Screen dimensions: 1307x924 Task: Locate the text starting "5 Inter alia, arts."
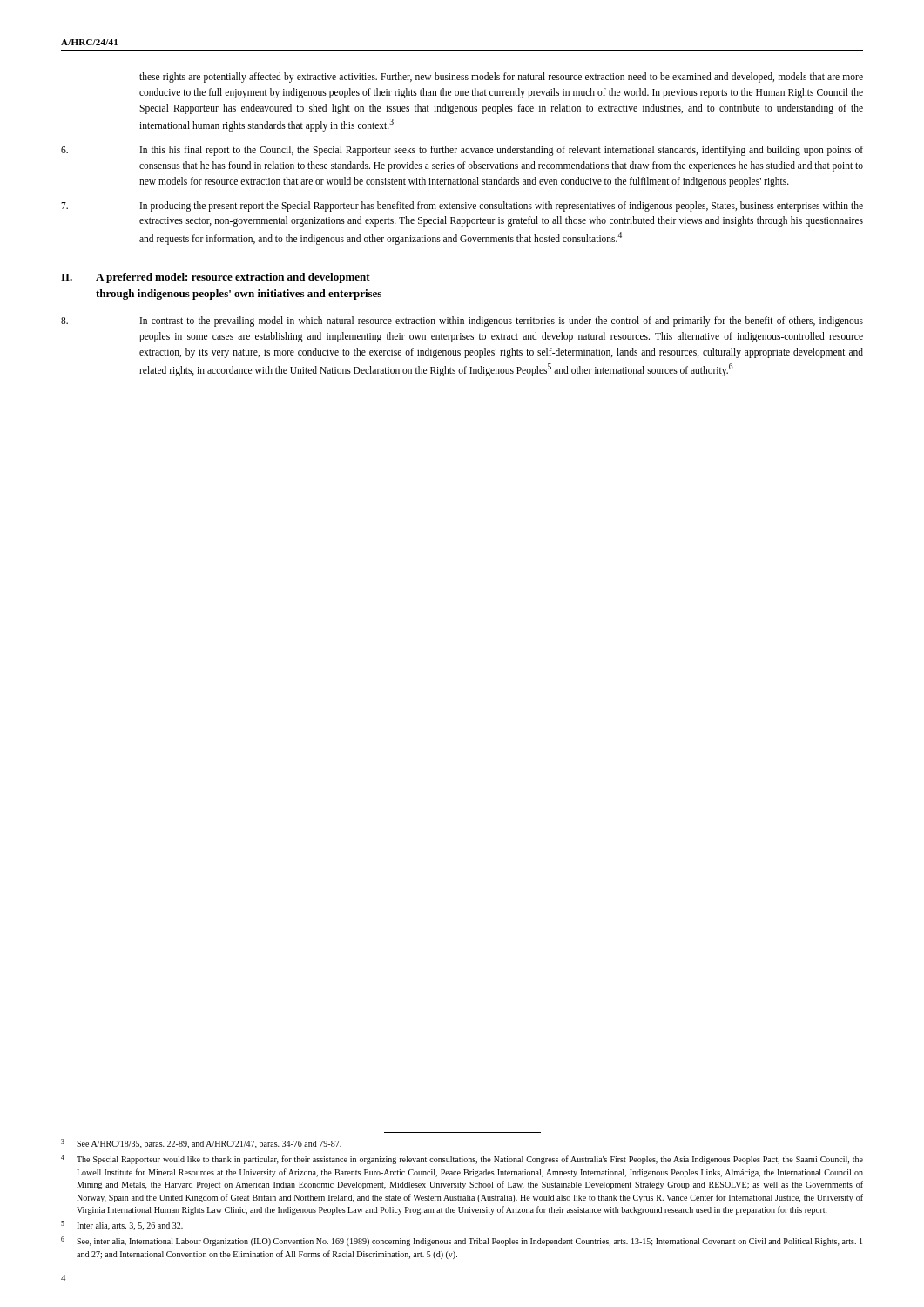[x=122, y=1226]
